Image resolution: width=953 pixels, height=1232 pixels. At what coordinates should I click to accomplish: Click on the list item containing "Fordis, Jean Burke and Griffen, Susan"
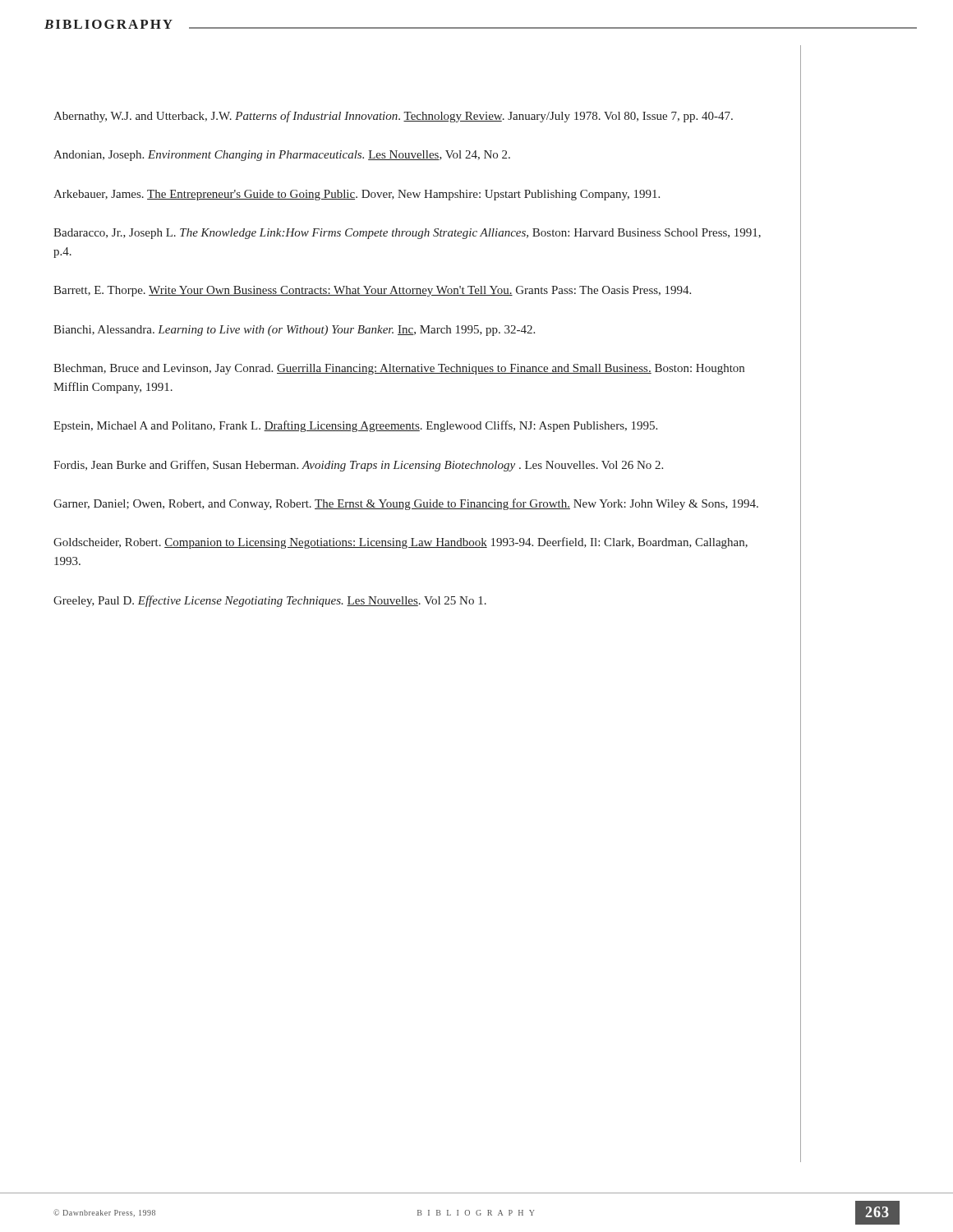tap(359, 464)
